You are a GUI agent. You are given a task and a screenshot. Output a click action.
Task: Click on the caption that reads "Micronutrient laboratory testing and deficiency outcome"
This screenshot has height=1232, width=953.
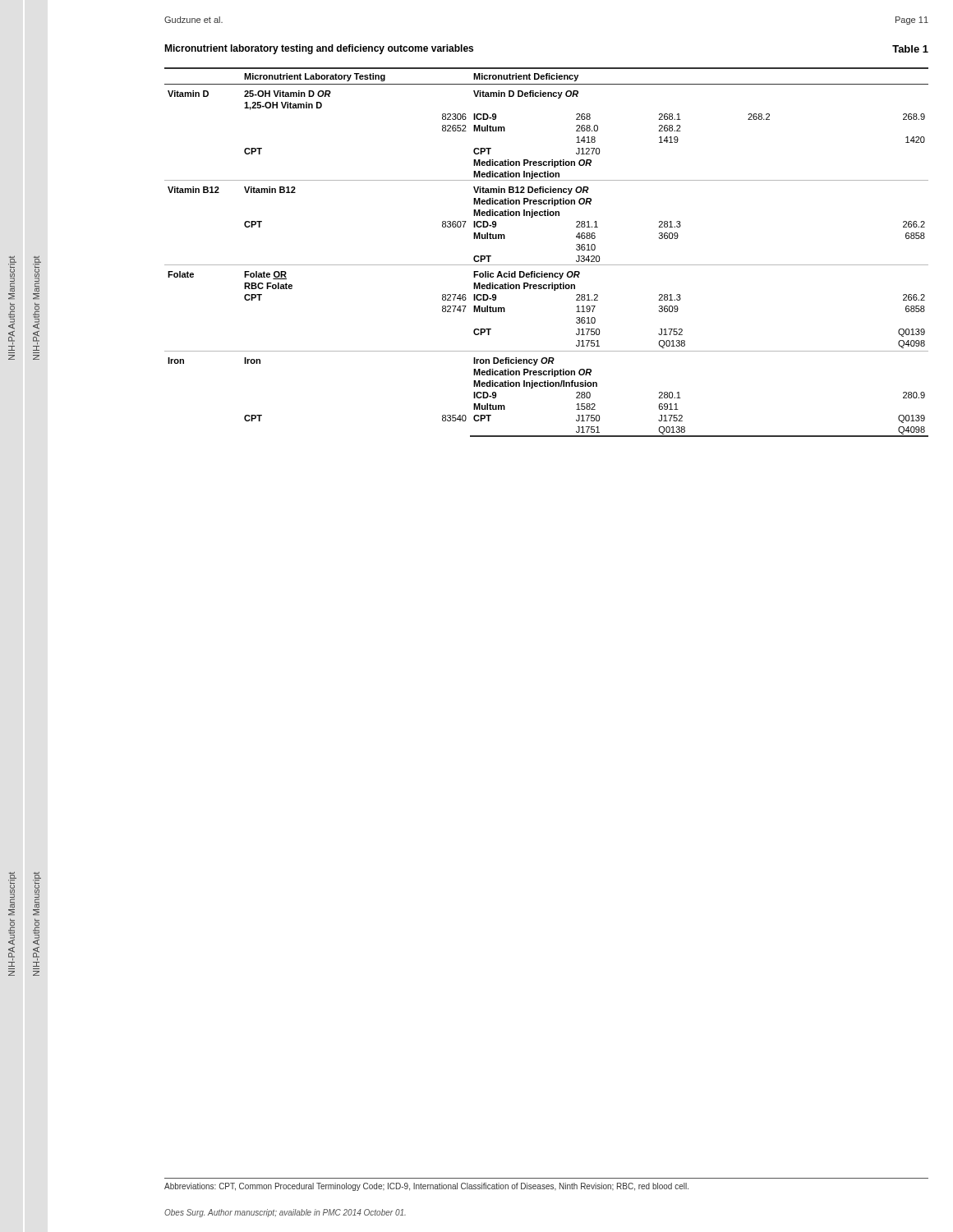pyautogui.click(x=319, y=48)
